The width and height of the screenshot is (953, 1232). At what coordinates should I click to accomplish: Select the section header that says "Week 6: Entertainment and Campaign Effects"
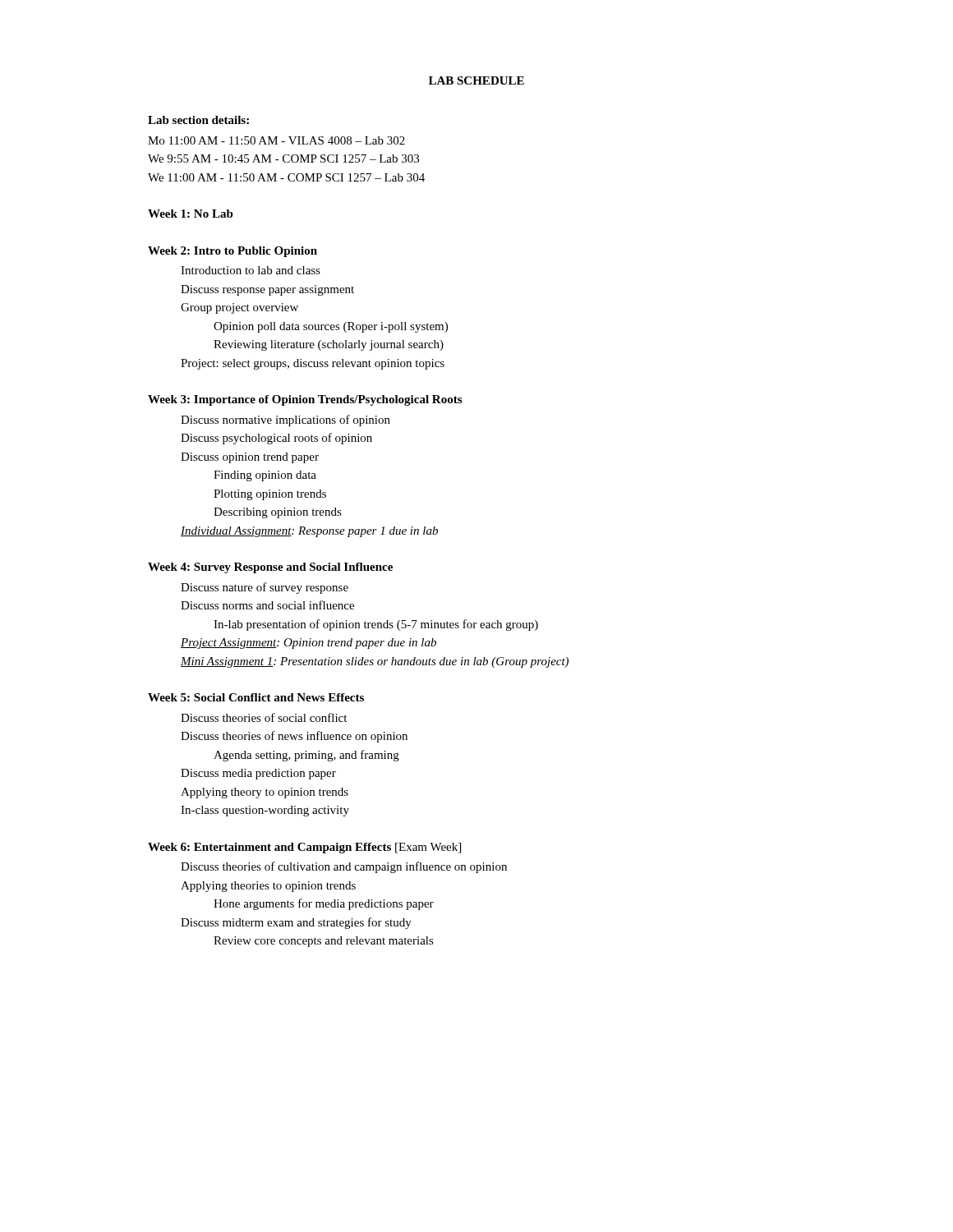305,846
